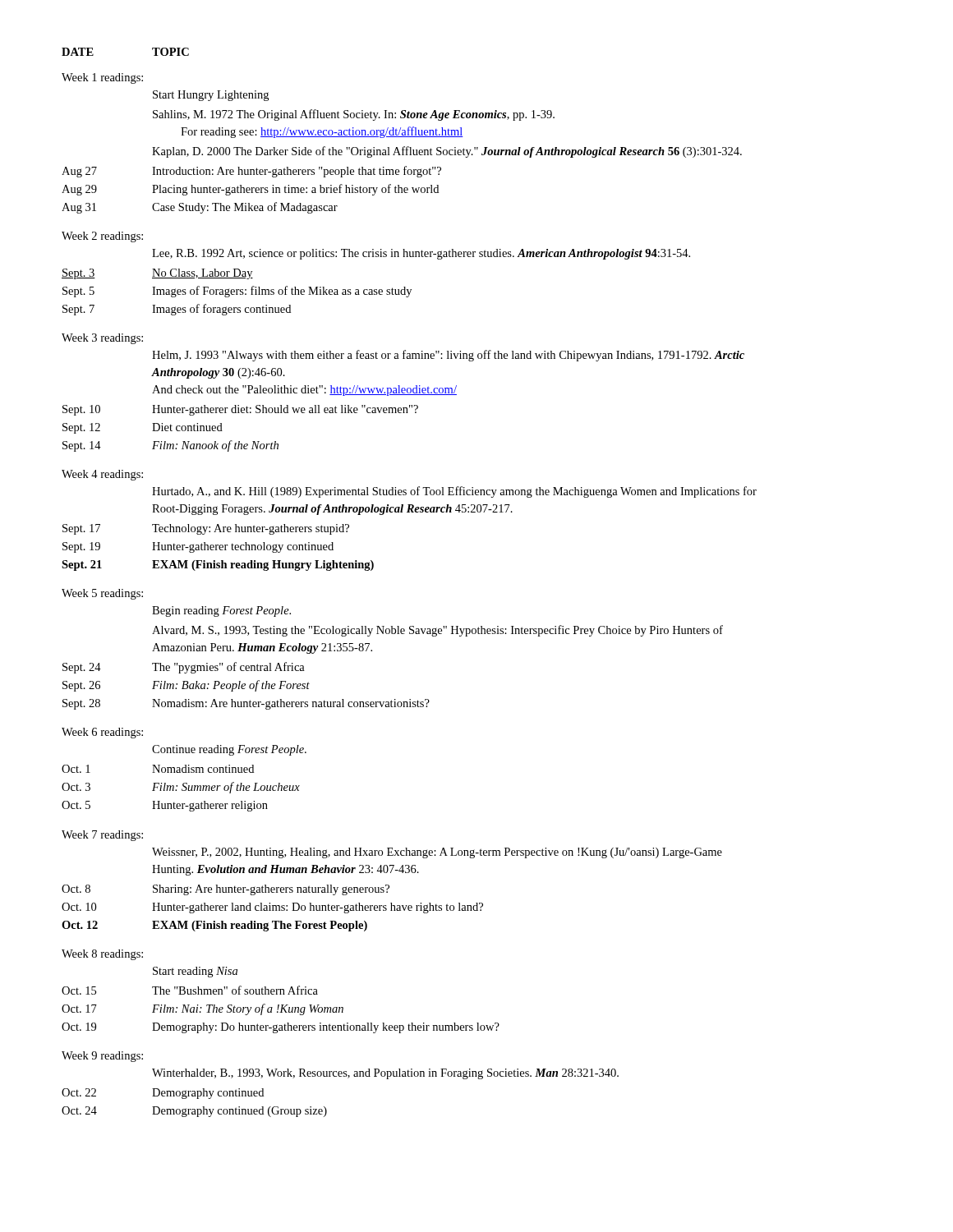Locate the region starting "Oct. 10 Hunter-gatherer"
The height and width of the screenshot is (1232, 953).
(476, 907)
